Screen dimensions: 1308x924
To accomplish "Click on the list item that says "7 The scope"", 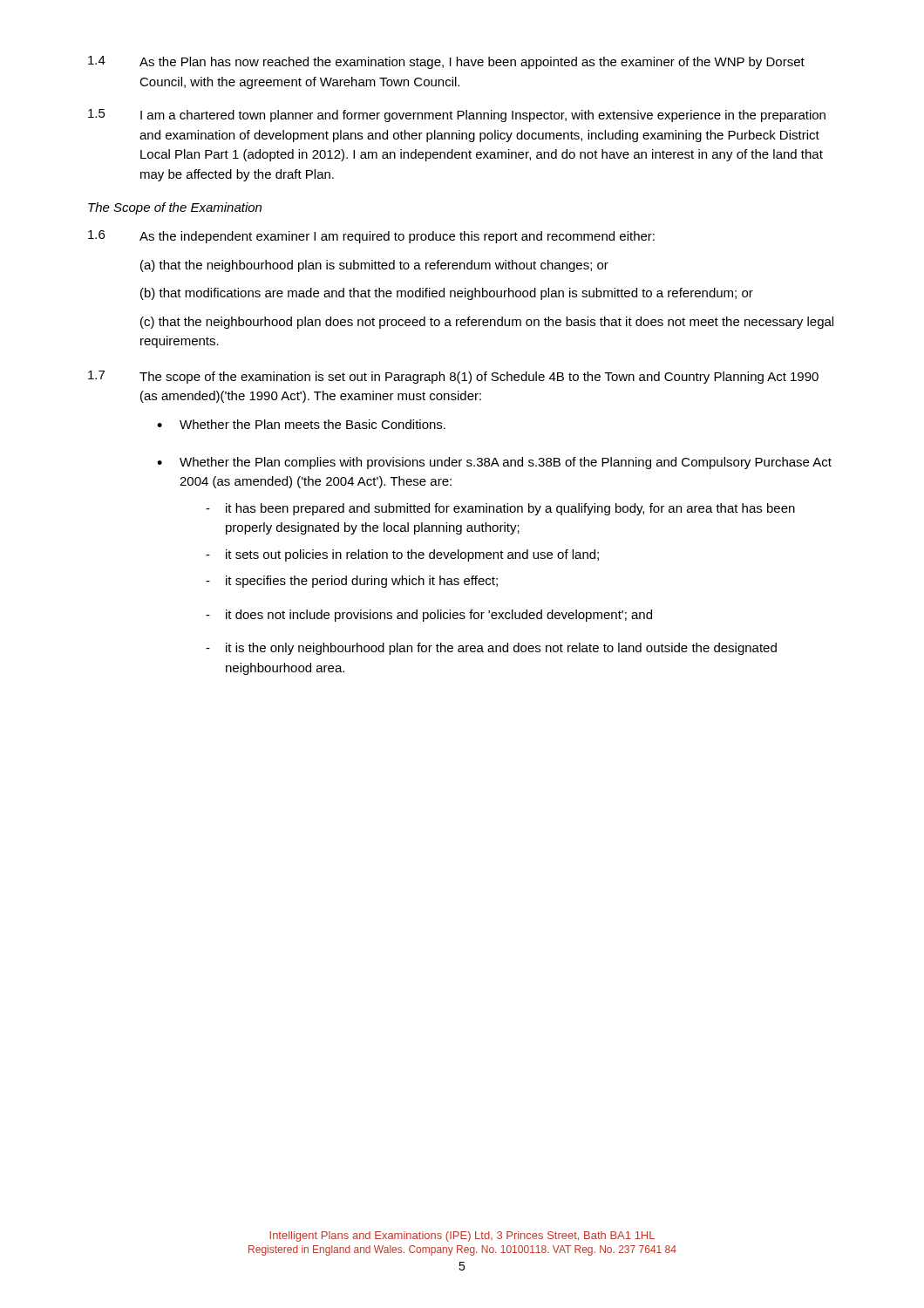I will pos(462,386).
